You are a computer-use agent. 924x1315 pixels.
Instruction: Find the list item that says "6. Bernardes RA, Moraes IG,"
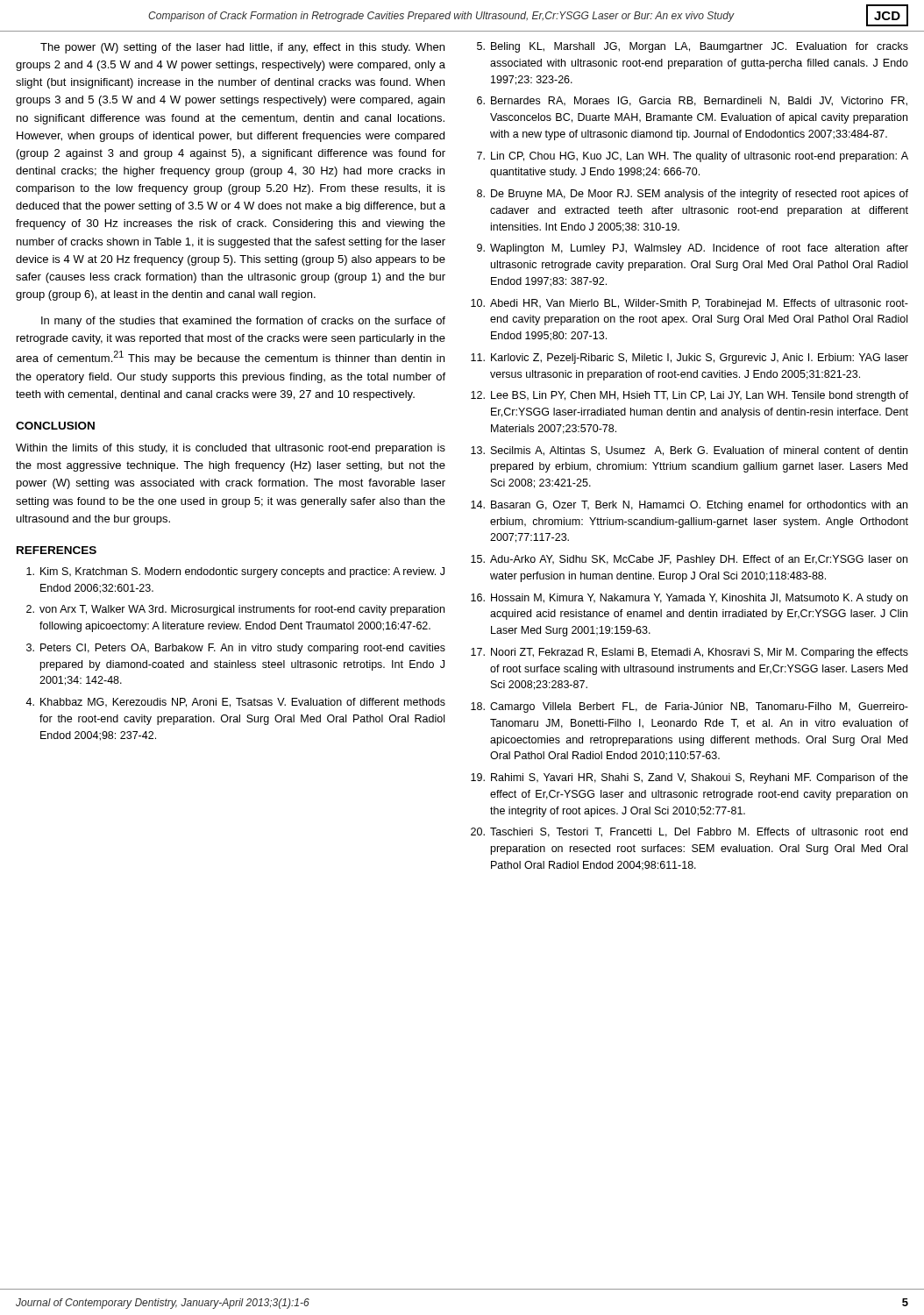click(687, 118)
